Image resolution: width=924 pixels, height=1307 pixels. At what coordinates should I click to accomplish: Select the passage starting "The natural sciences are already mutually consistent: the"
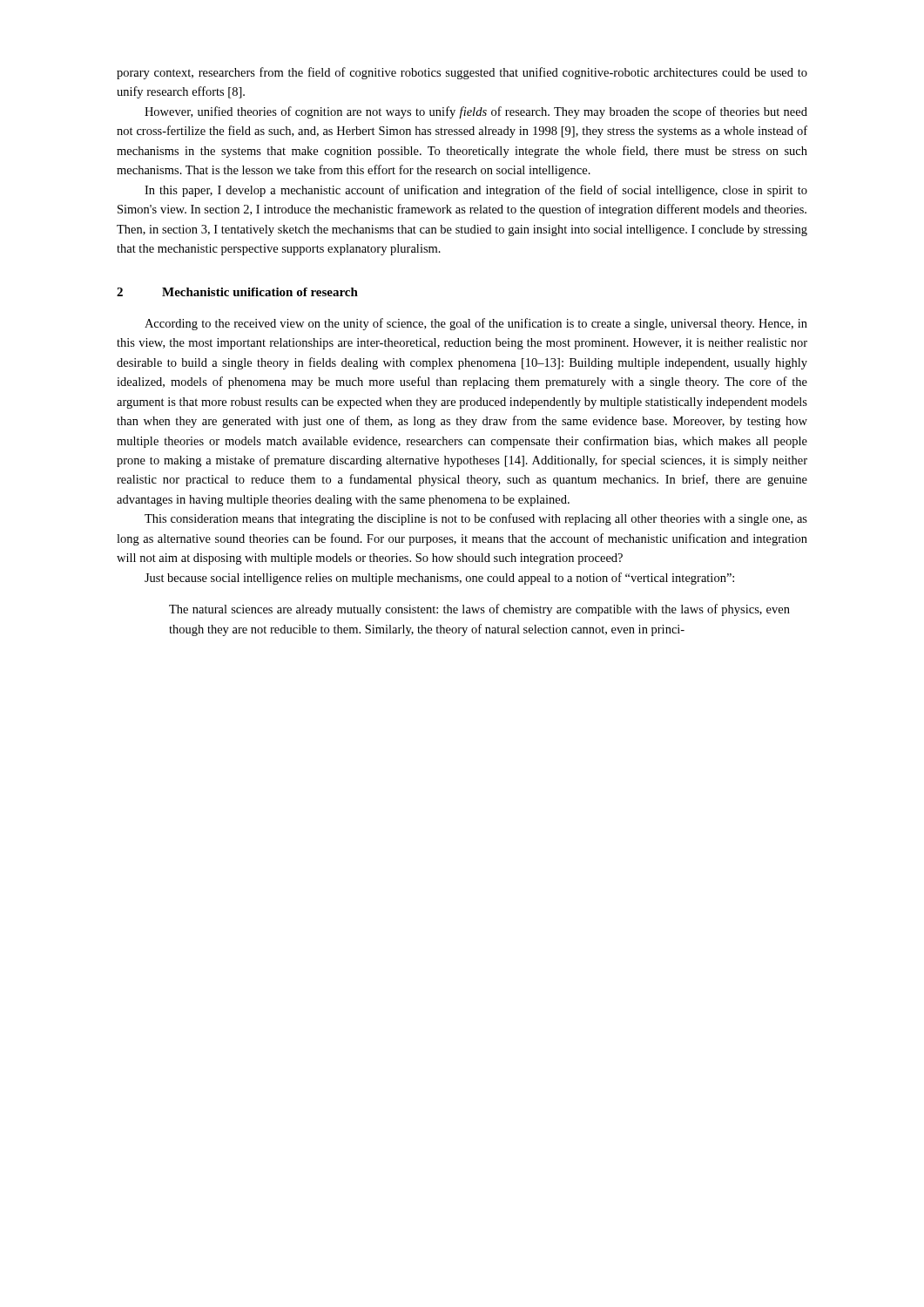pos(479,619)
